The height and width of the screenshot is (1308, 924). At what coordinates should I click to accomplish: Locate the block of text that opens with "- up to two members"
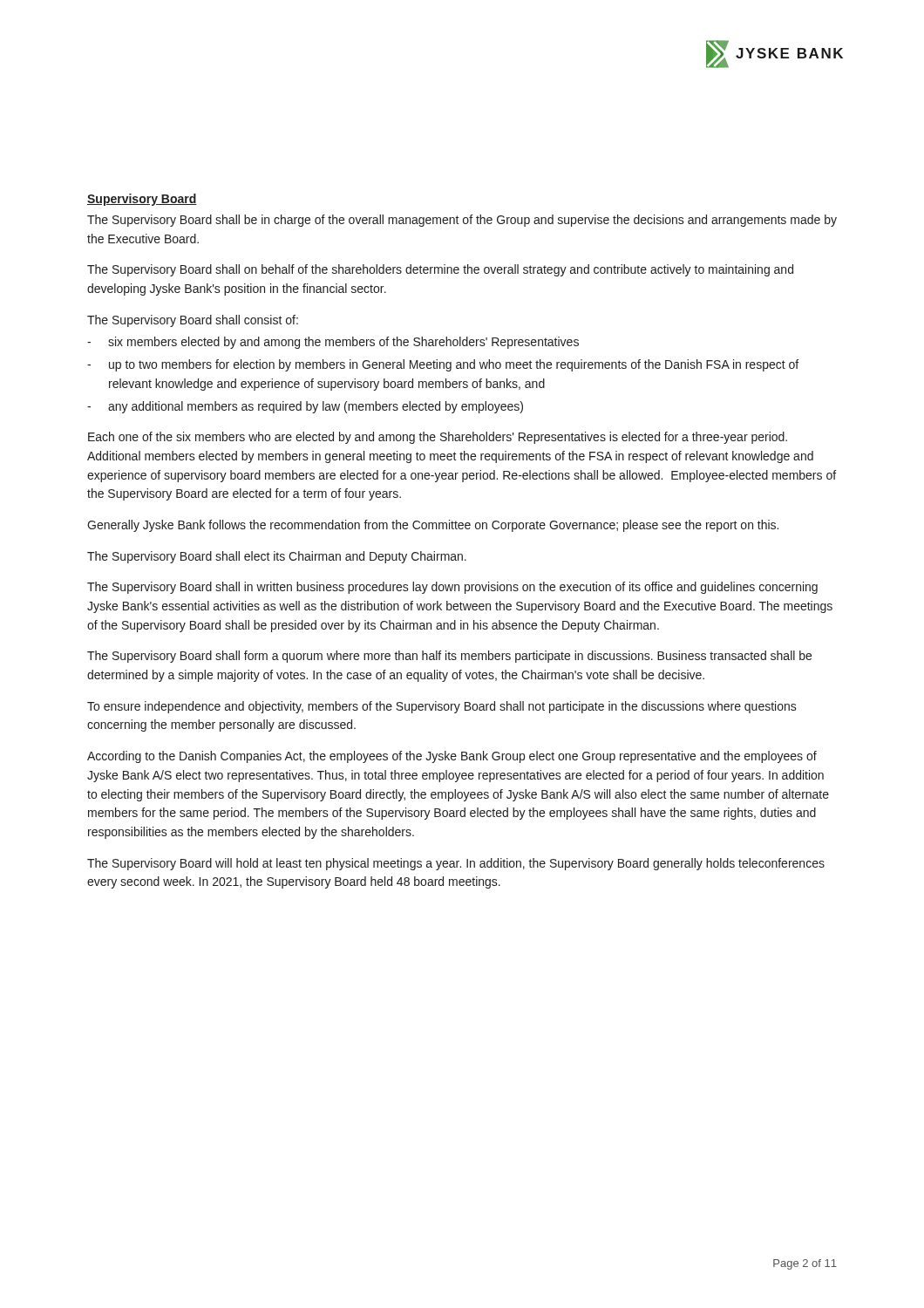point(462,375)
